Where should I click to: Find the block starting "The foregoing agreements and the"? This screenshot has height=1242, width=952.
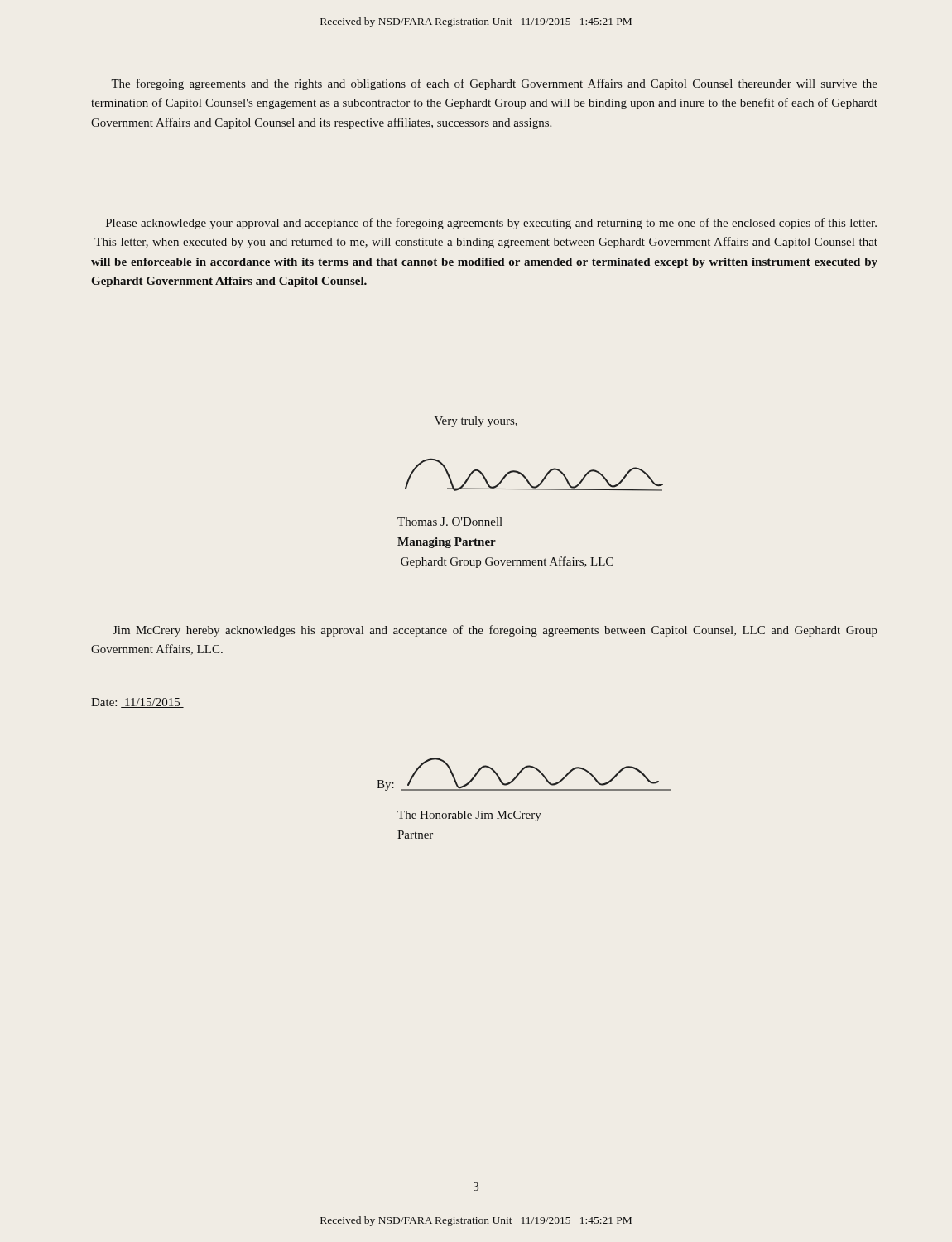pyautogui.click(x=484, y=103)
